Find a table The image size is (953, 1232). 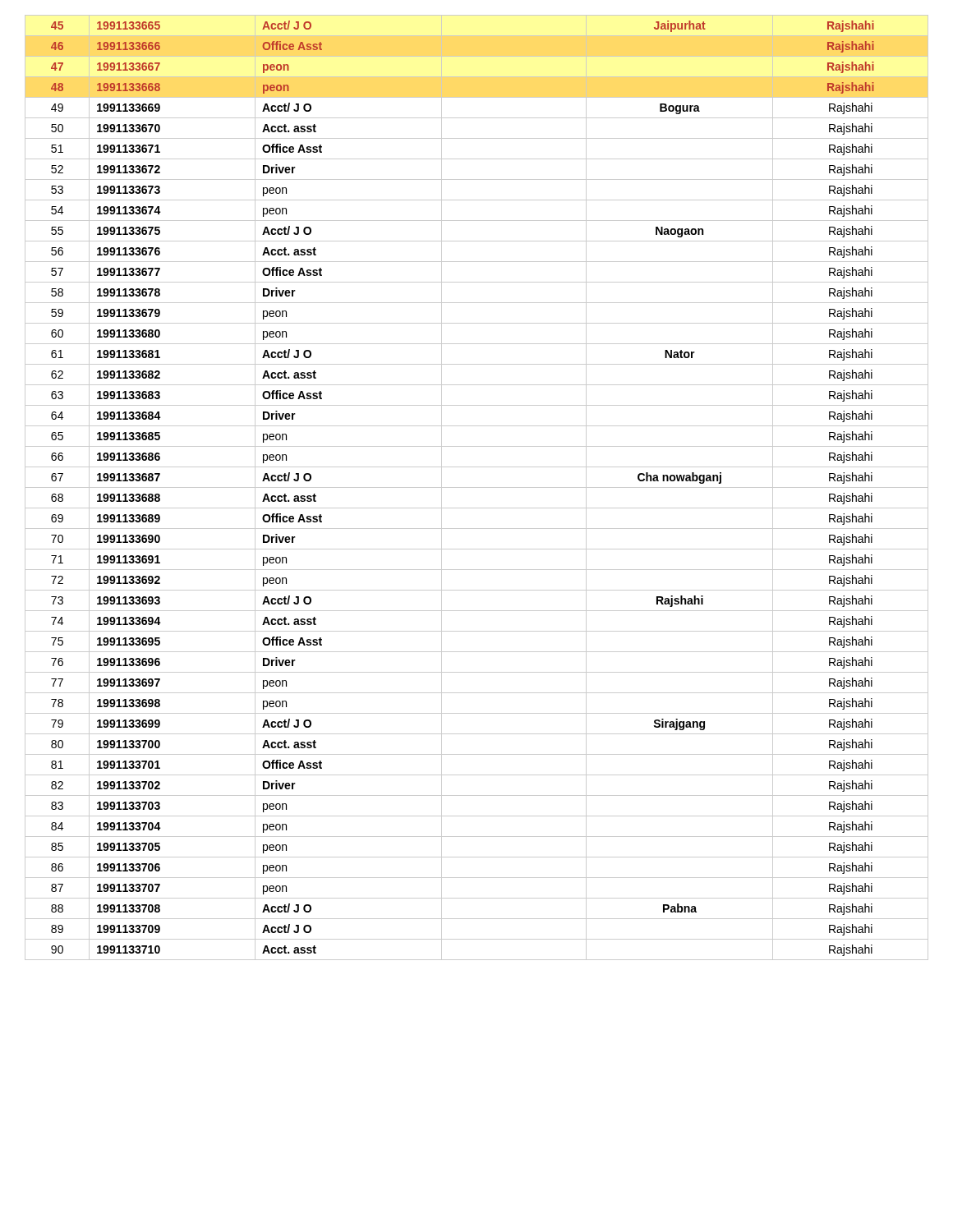point(476,487)
